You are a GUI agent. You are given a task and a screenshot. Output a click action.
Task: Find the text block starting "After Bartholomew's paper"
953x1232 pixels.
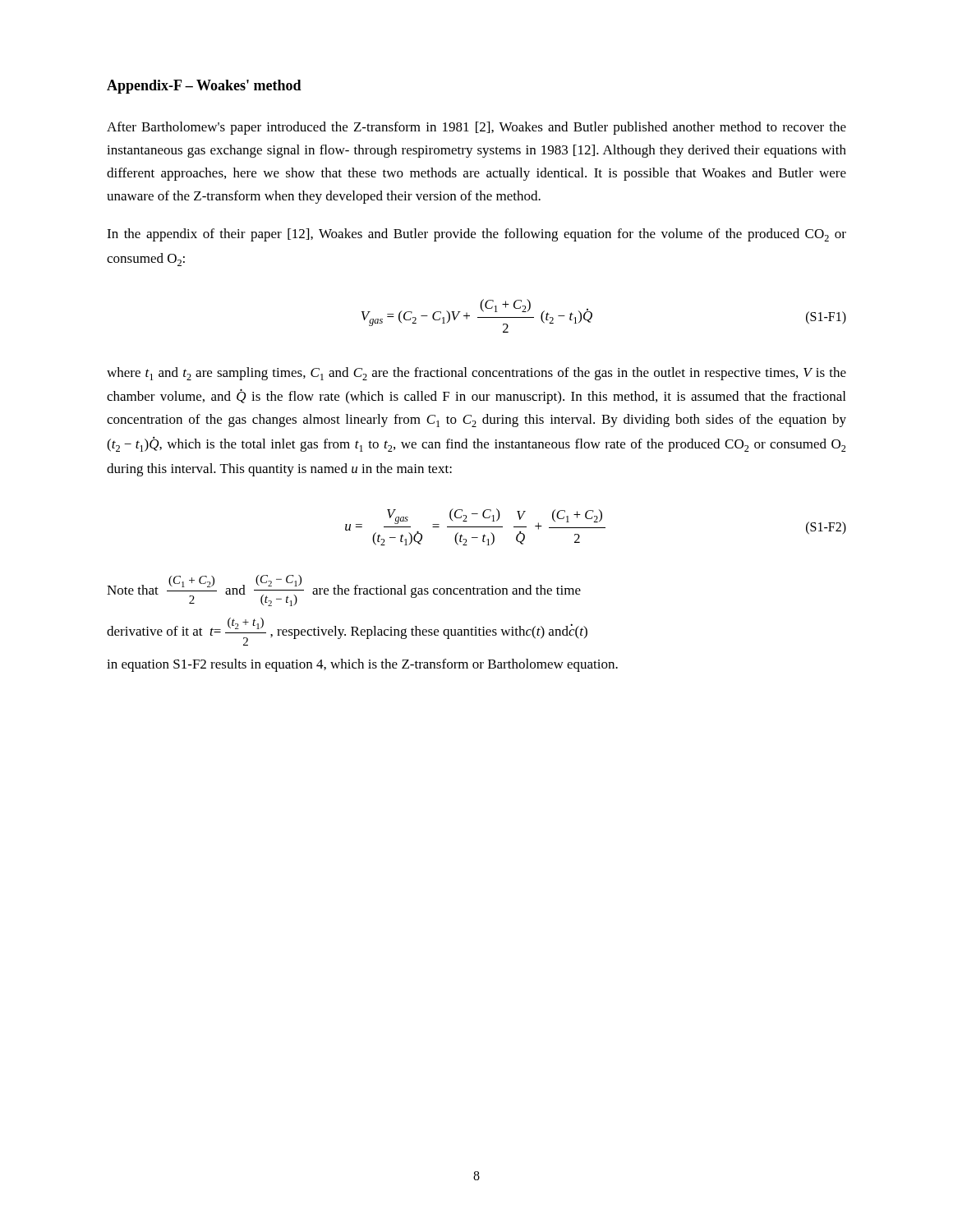click(x=476, y=161)
